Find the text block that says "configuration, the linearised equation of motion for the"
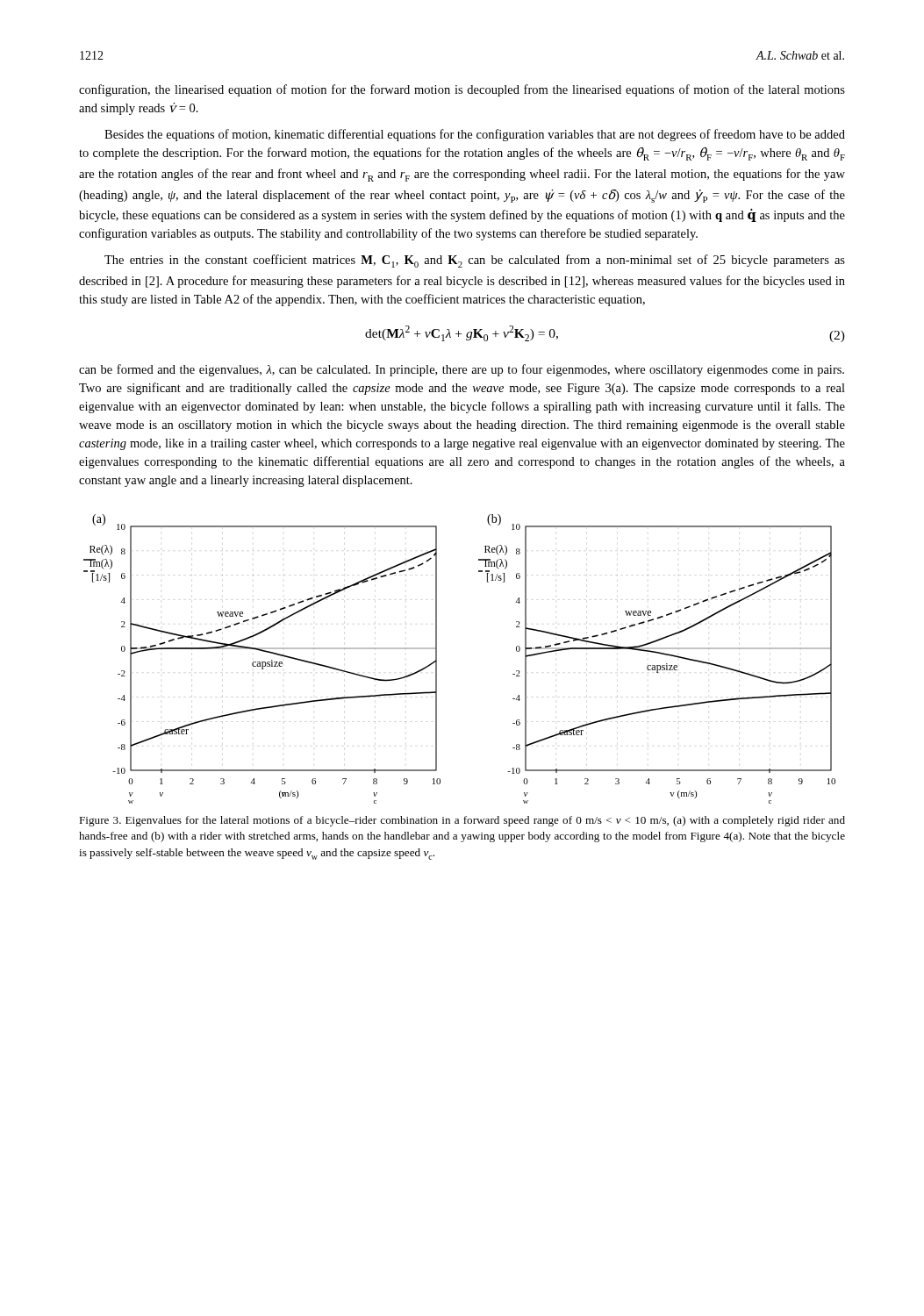Image resolution: width=924 pixels, height=1316 pixels. [462, 99]
